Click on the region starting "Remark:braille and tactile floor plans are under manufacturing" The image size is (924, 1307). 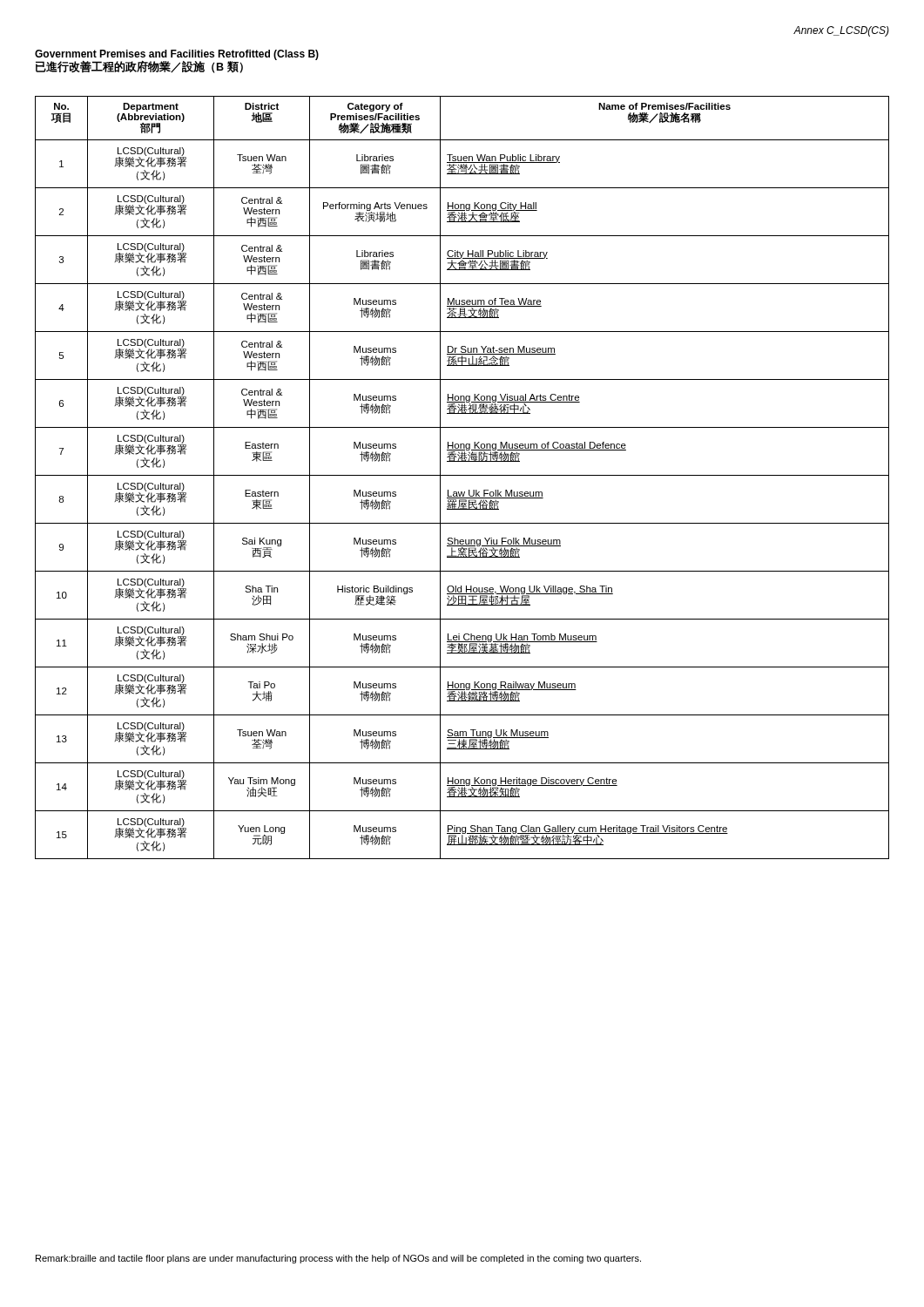pos(338,1258)
